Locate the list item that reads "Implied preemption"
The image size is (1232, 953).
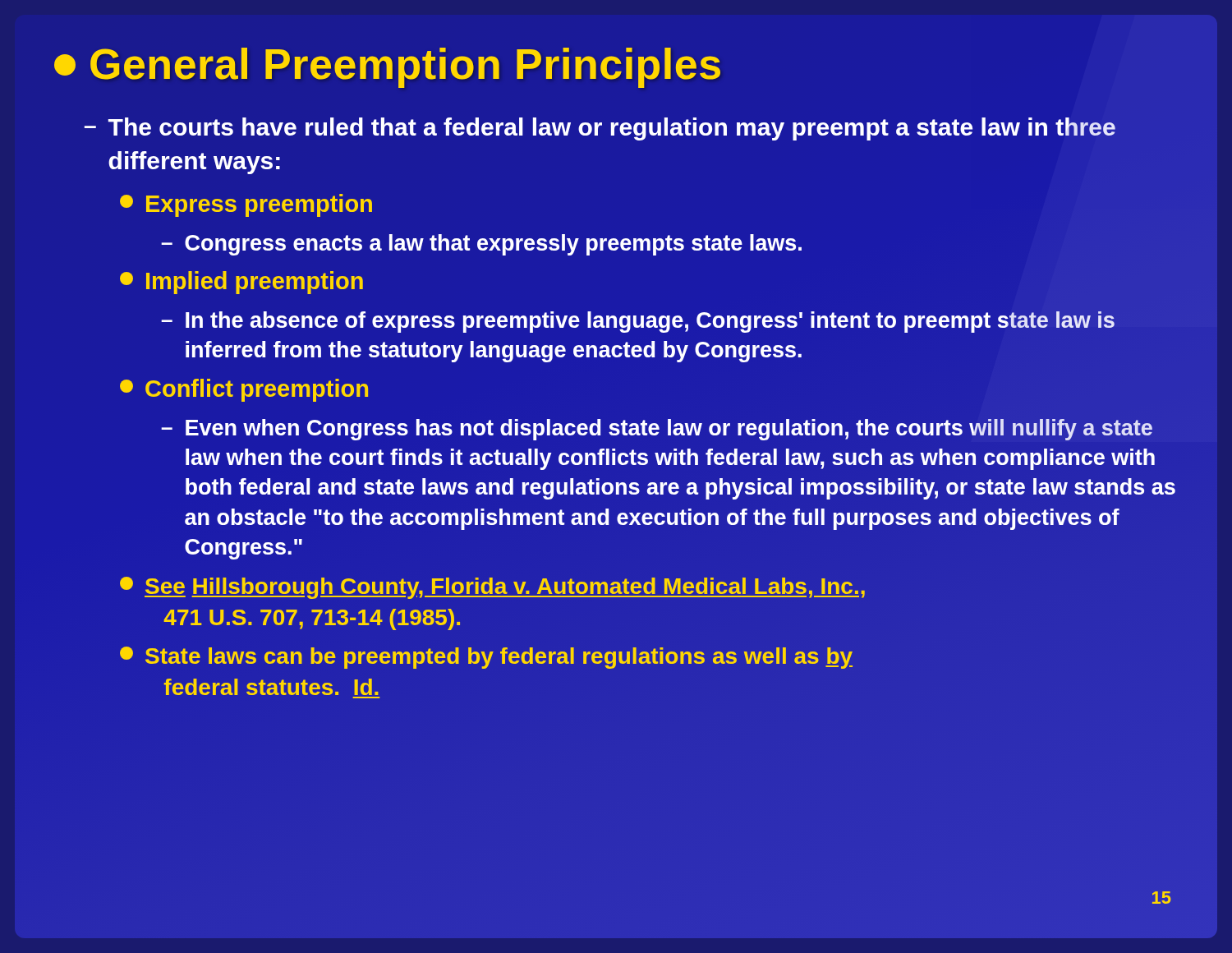[x=242, y=282]
